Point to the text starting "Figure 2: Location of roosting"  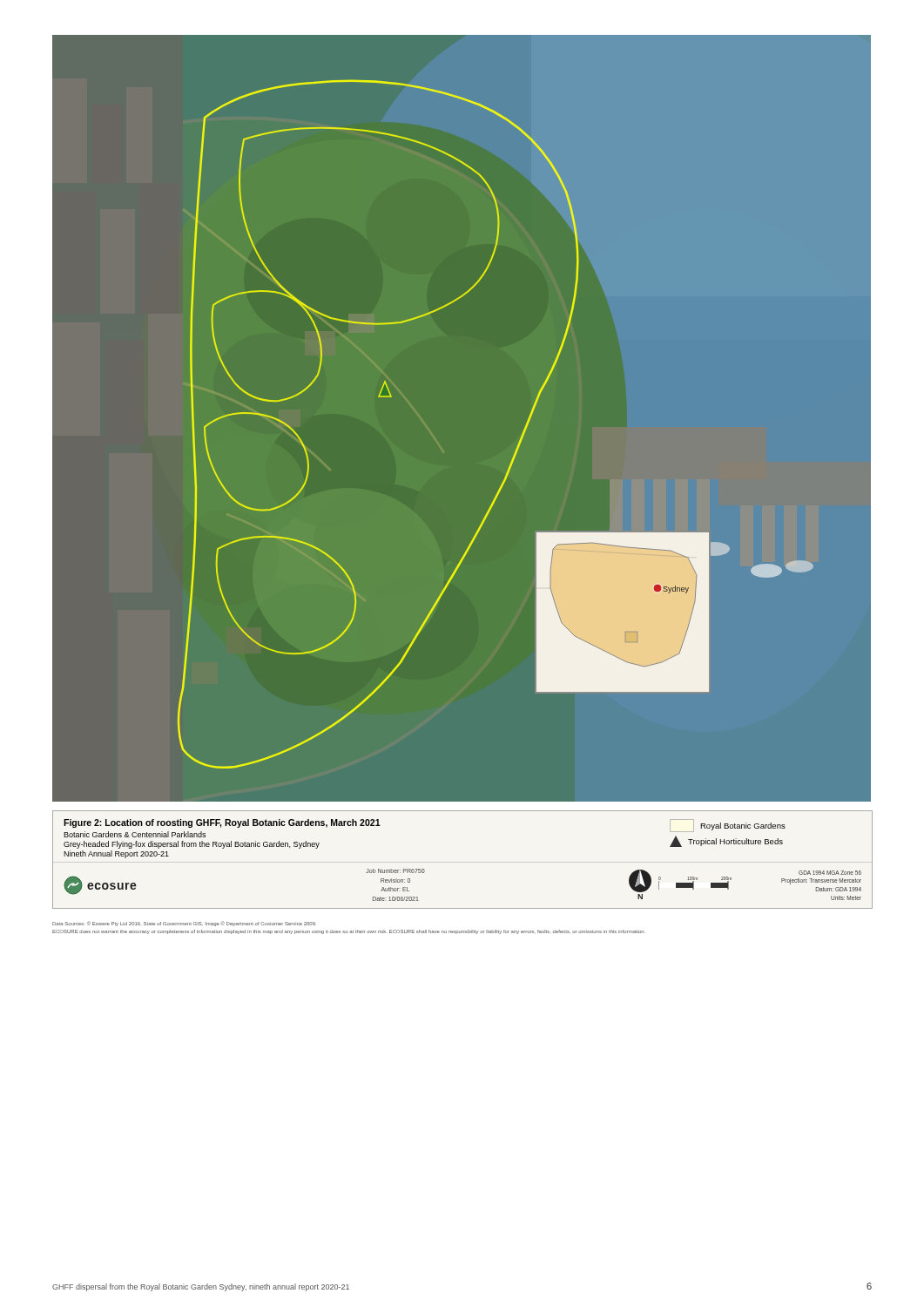(x=205, y=833)
